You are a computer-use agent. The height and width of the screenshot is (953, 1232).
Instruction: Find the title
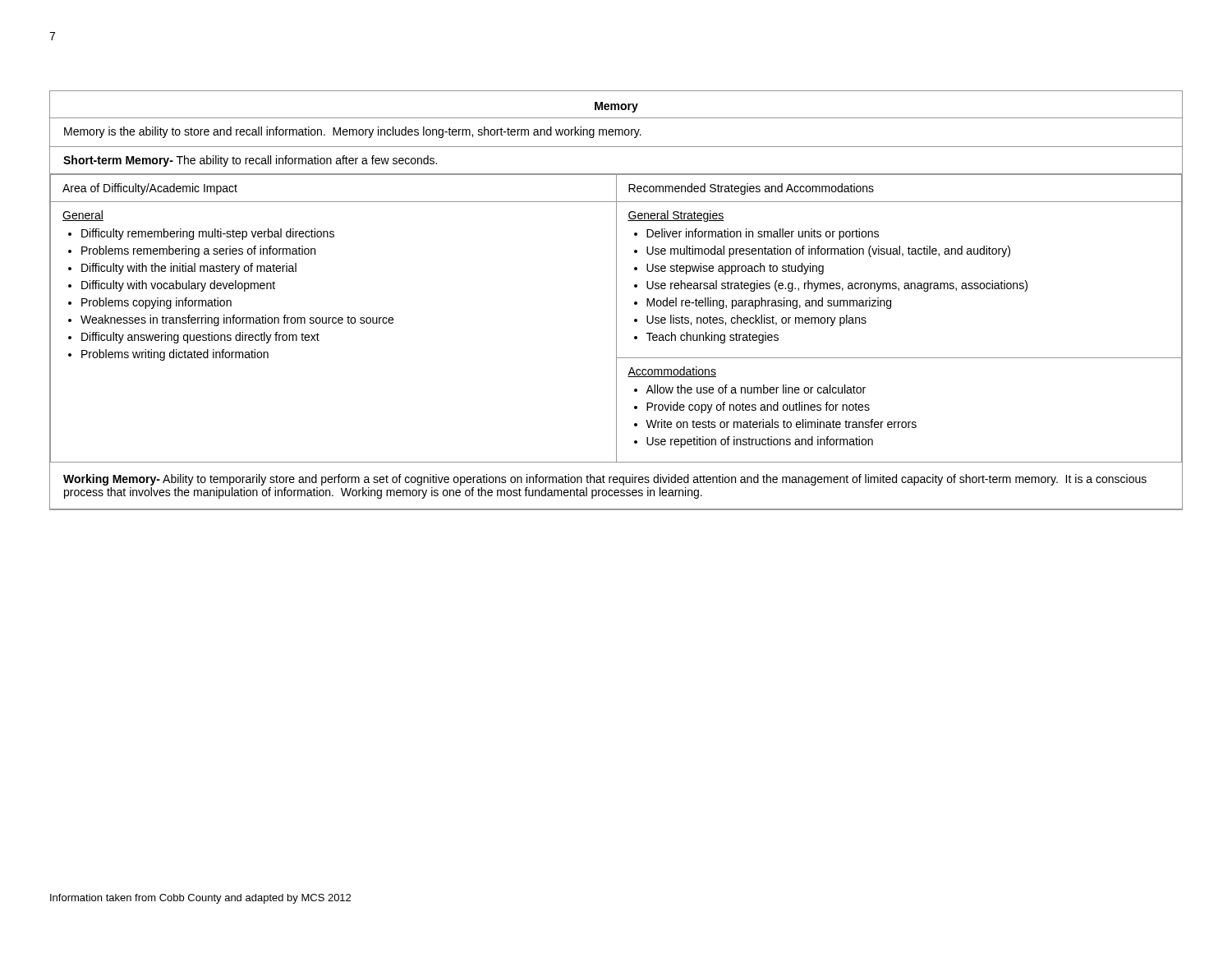[616, 106]
